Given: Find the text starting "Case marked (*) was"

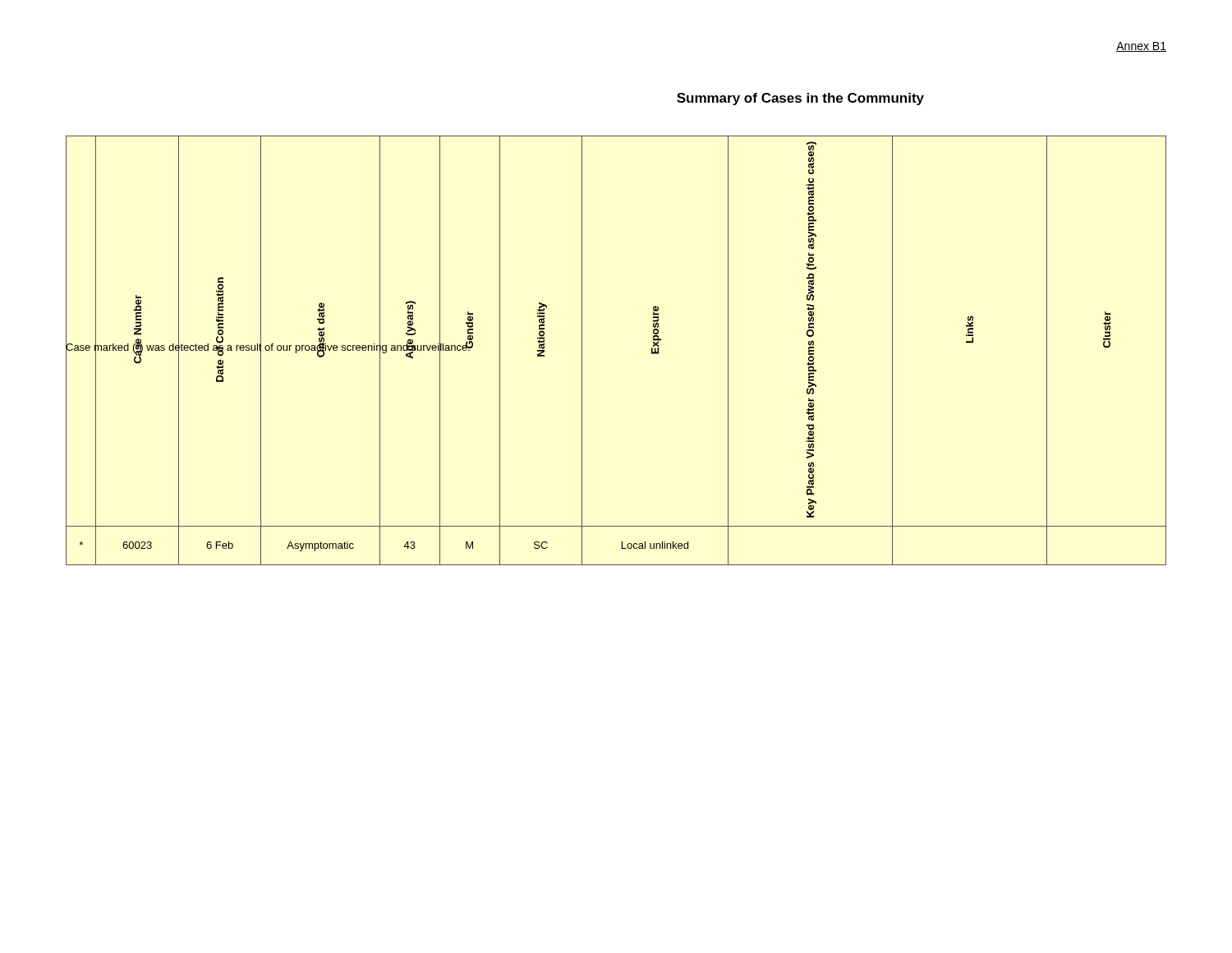Looking at the screenshot, I should (x=268, y=347).
